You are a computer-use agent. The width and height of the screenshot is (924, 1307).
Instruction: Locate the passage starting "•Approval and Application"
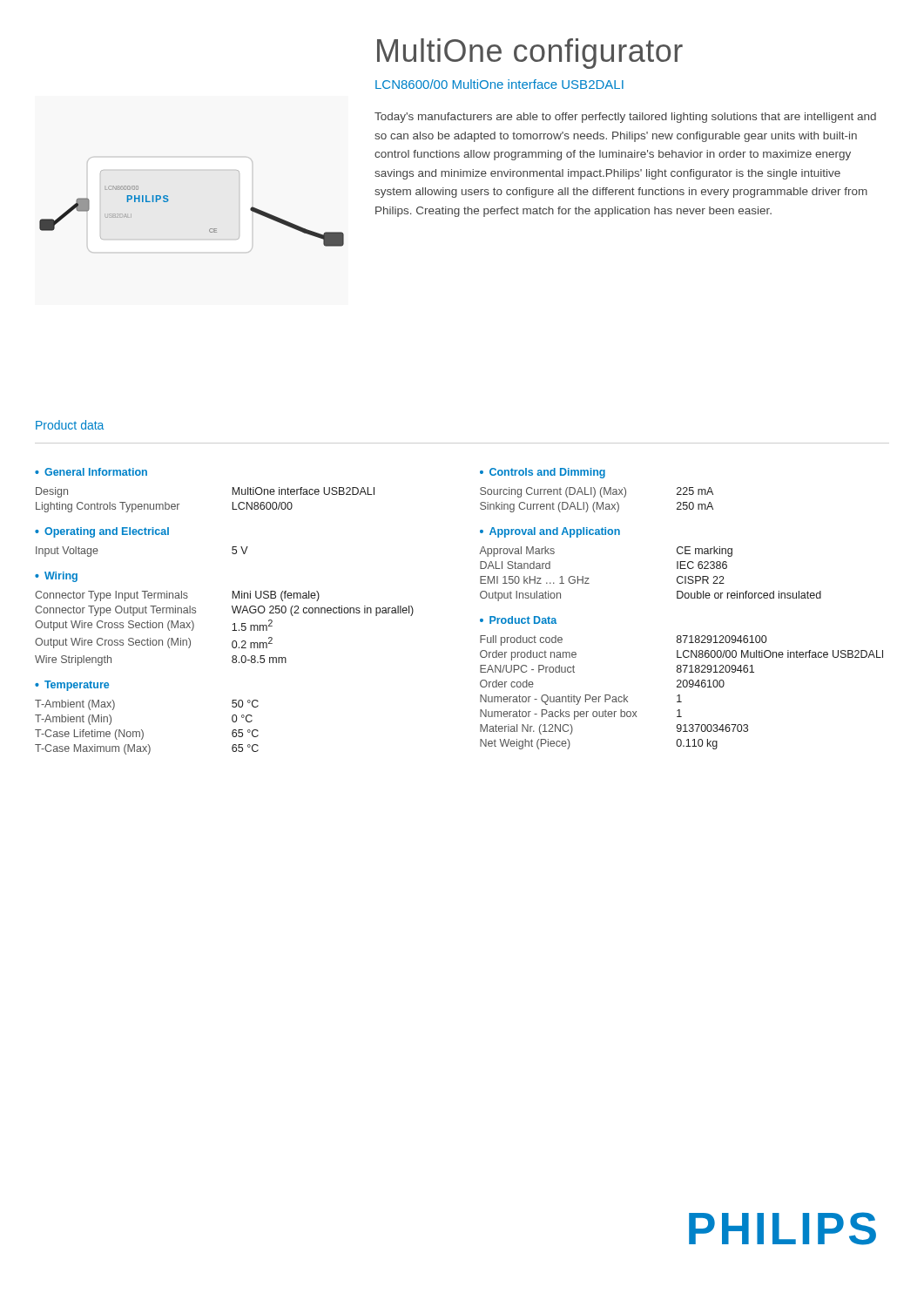pyautogui.click(x=550, y=532)
